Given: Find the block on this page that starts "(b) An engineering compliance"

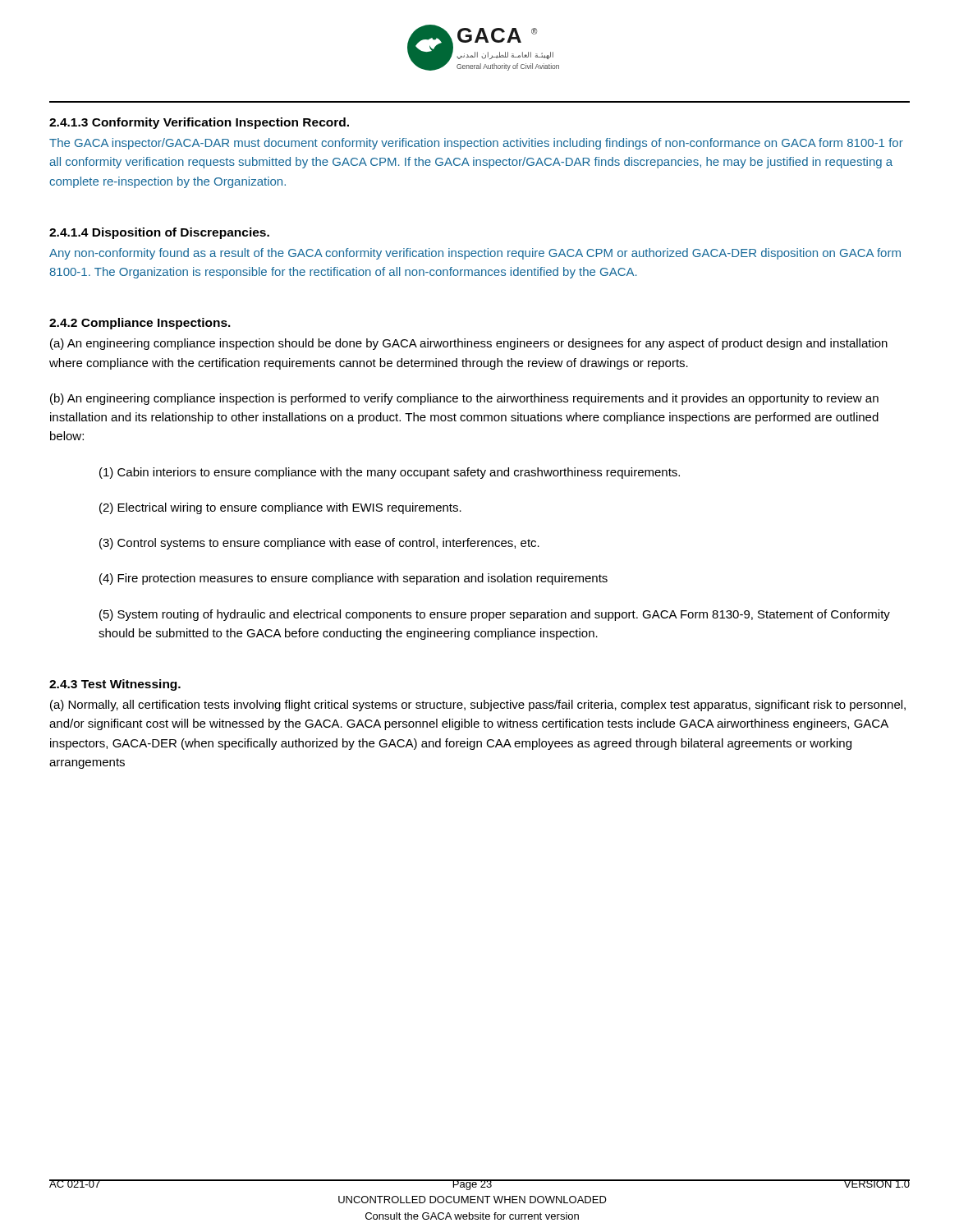Looking at the screenshot, I should (464, 417).
